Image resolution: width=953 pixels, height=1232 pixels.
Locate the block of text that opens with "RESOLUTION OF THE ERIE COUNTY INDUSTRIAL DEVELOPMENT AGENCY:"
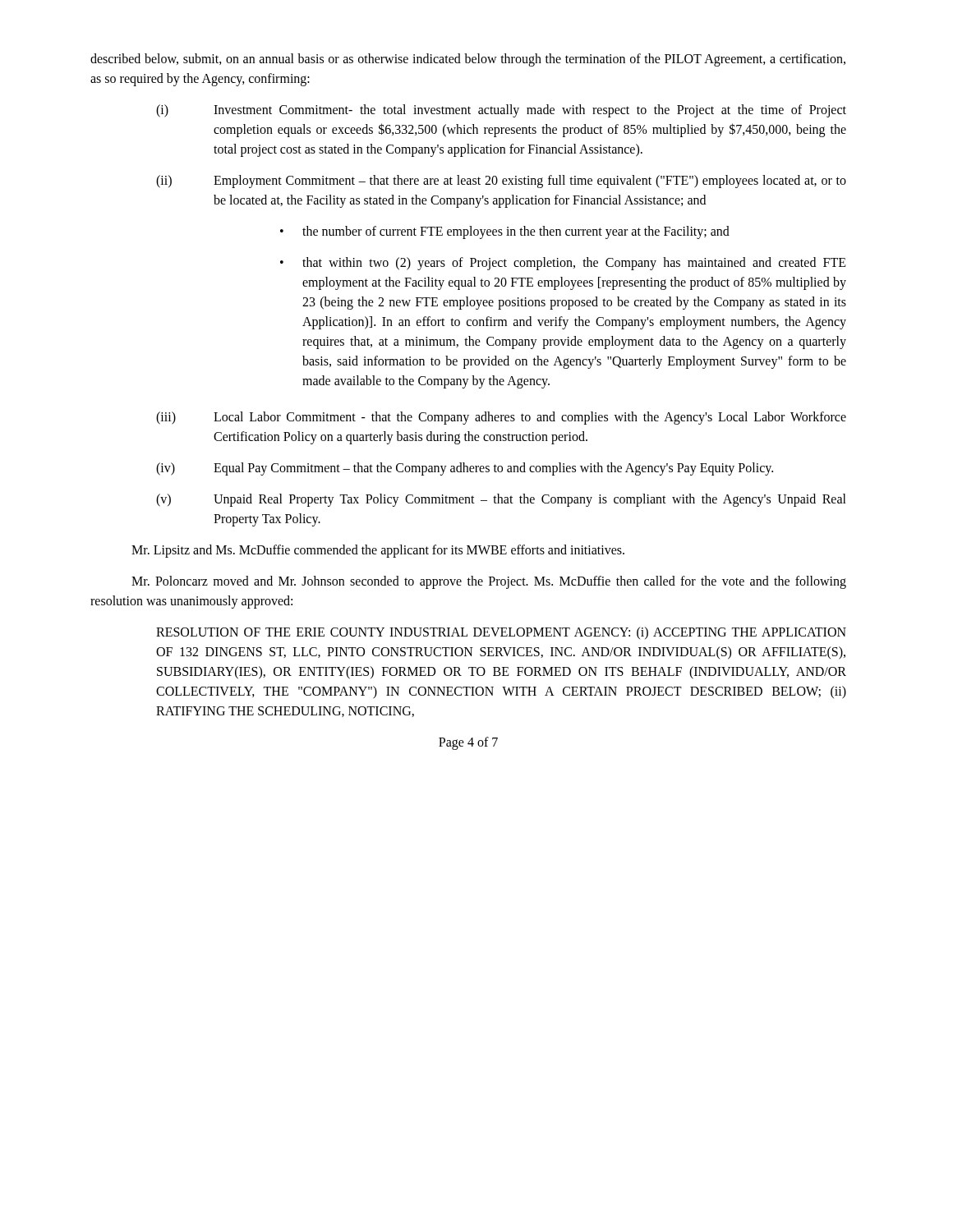(501, 671)
